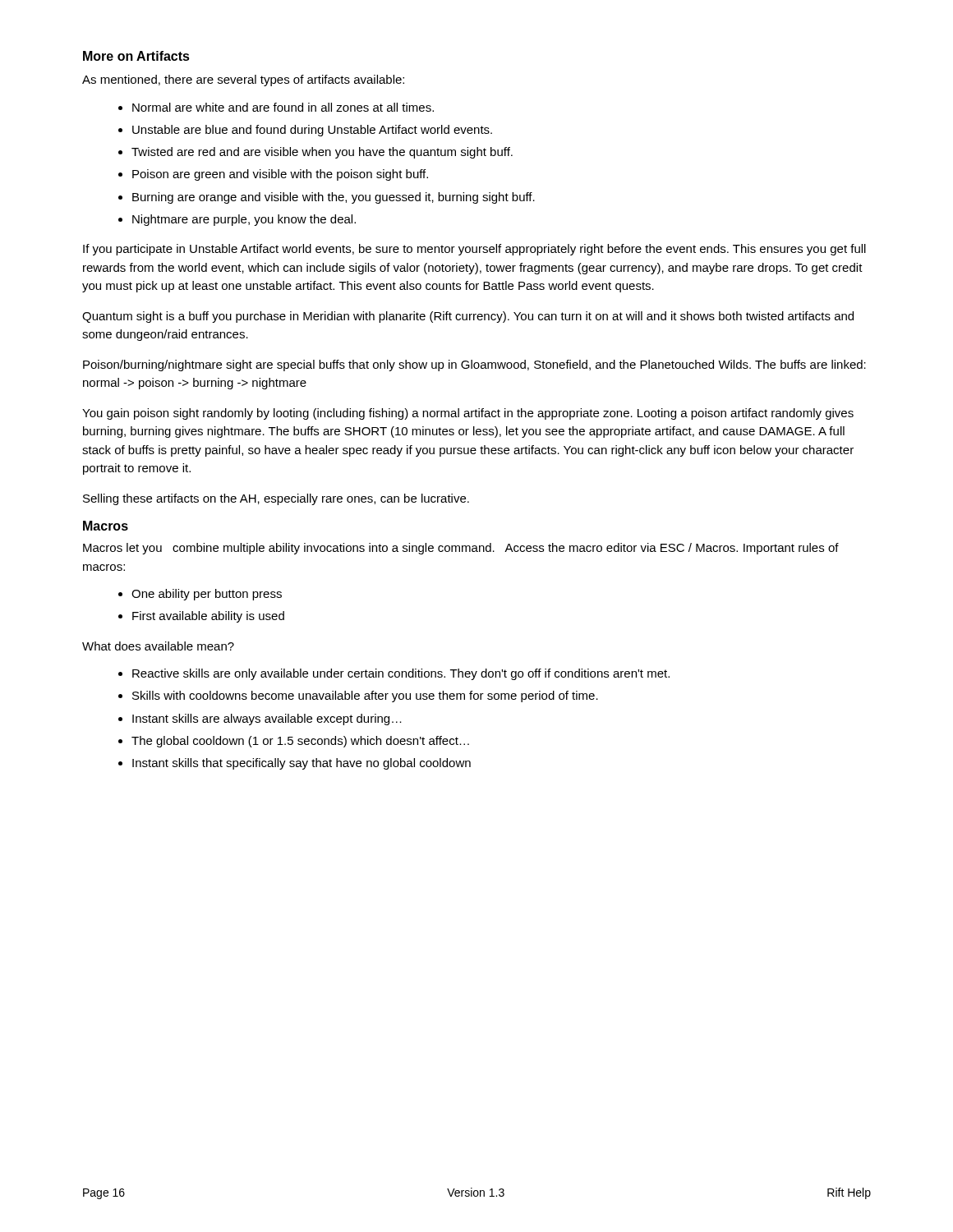Select the text block that says "As mentioned, there are several types of"

[x=244, y=79]
